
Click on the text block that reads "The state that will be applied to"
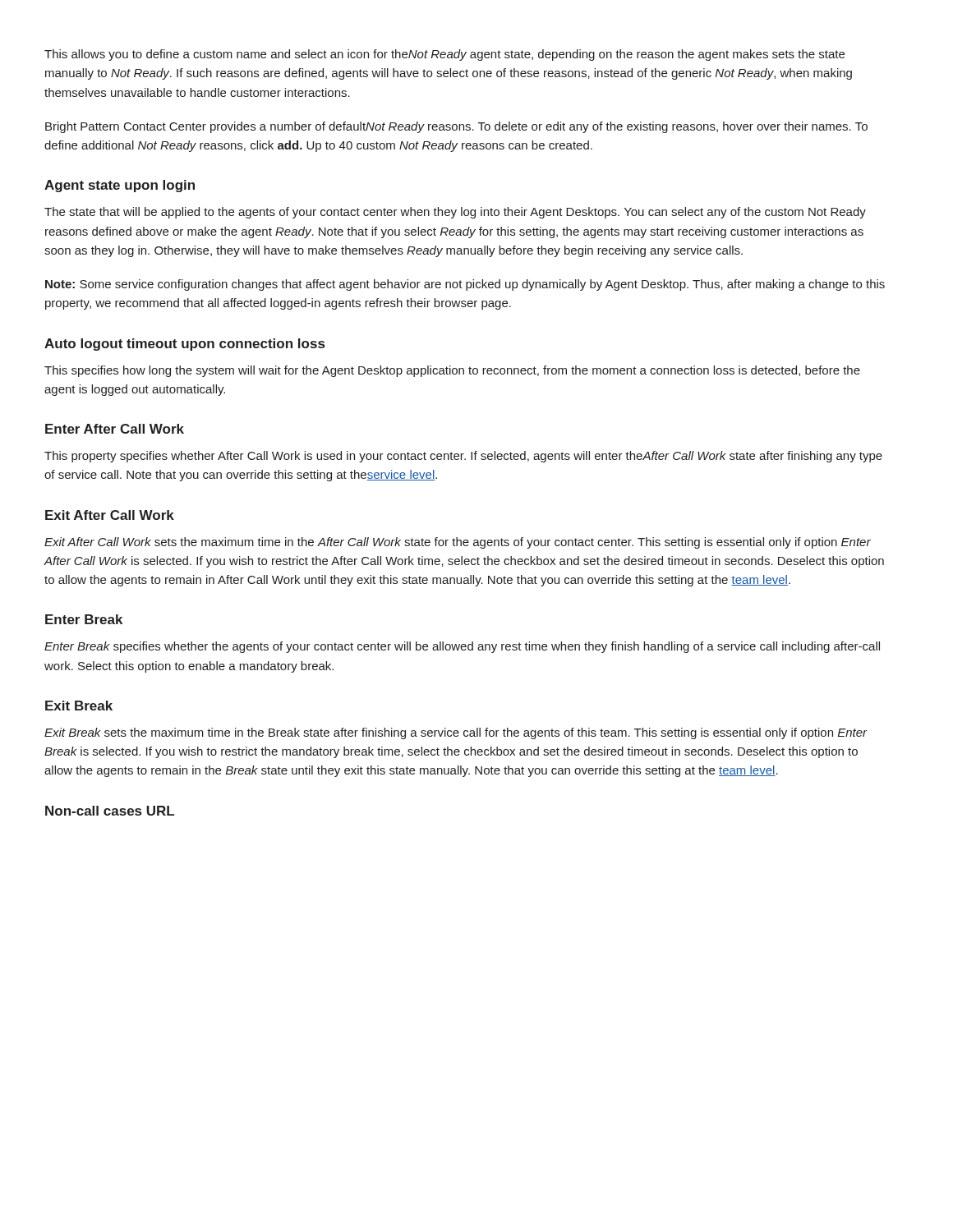455,231
